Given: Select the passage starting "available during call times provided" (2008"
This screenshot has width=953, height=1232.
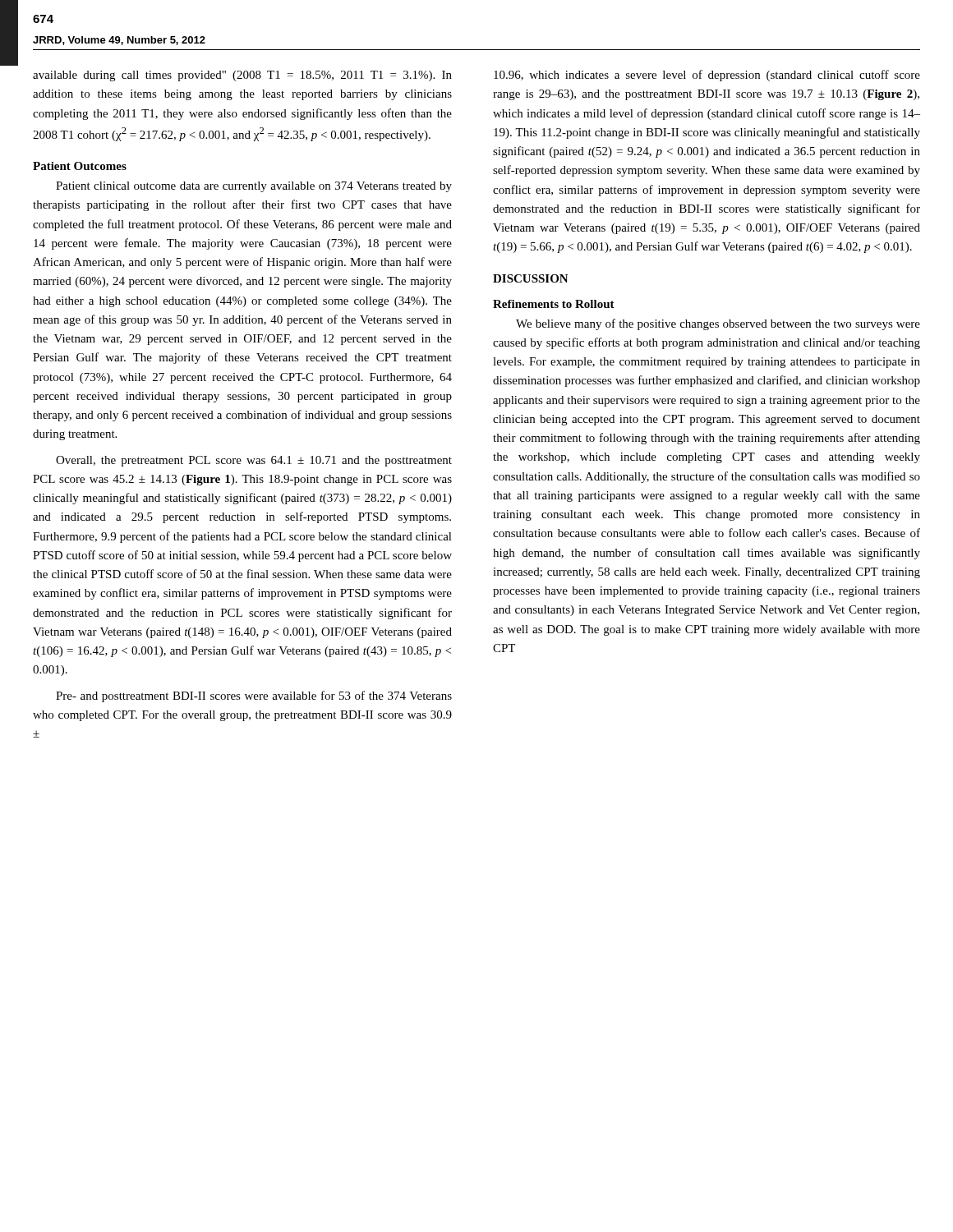Looking at the screenshot, I should pos(242,105).
